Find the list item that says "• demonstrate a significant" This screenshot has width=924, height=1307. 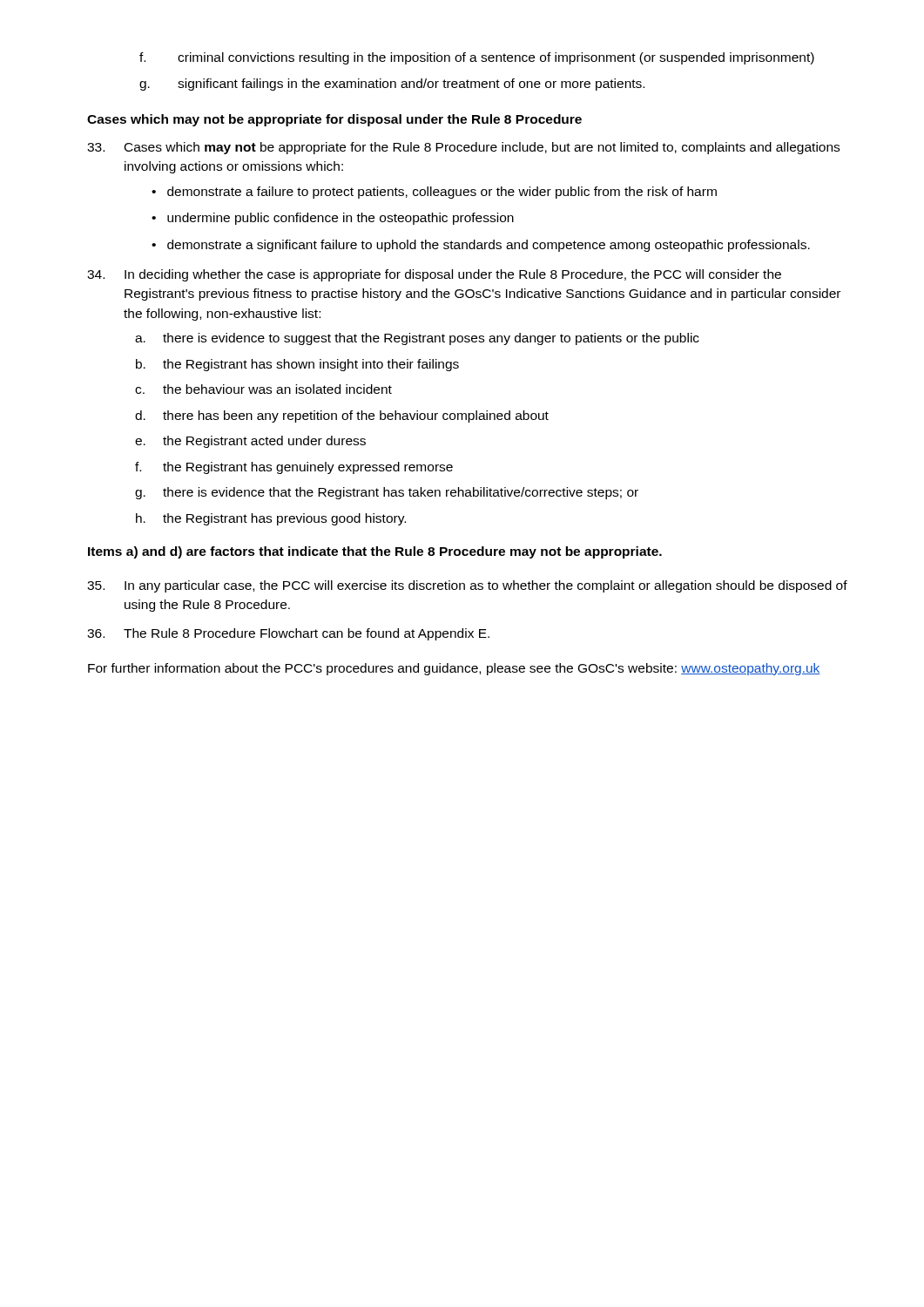pos(481,245)
